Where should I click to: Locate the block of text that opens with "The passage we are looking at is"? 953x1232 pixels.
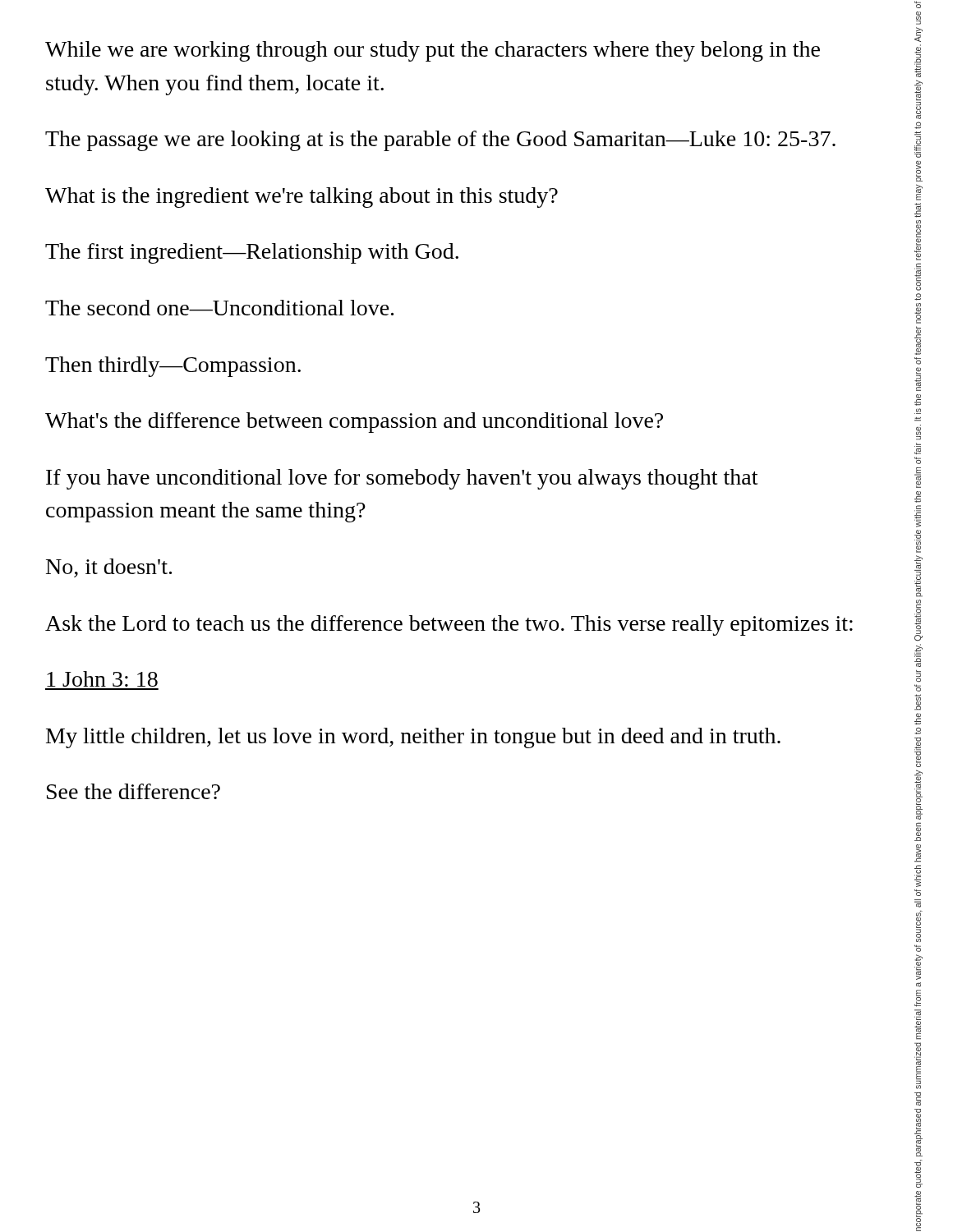(441, 139)
